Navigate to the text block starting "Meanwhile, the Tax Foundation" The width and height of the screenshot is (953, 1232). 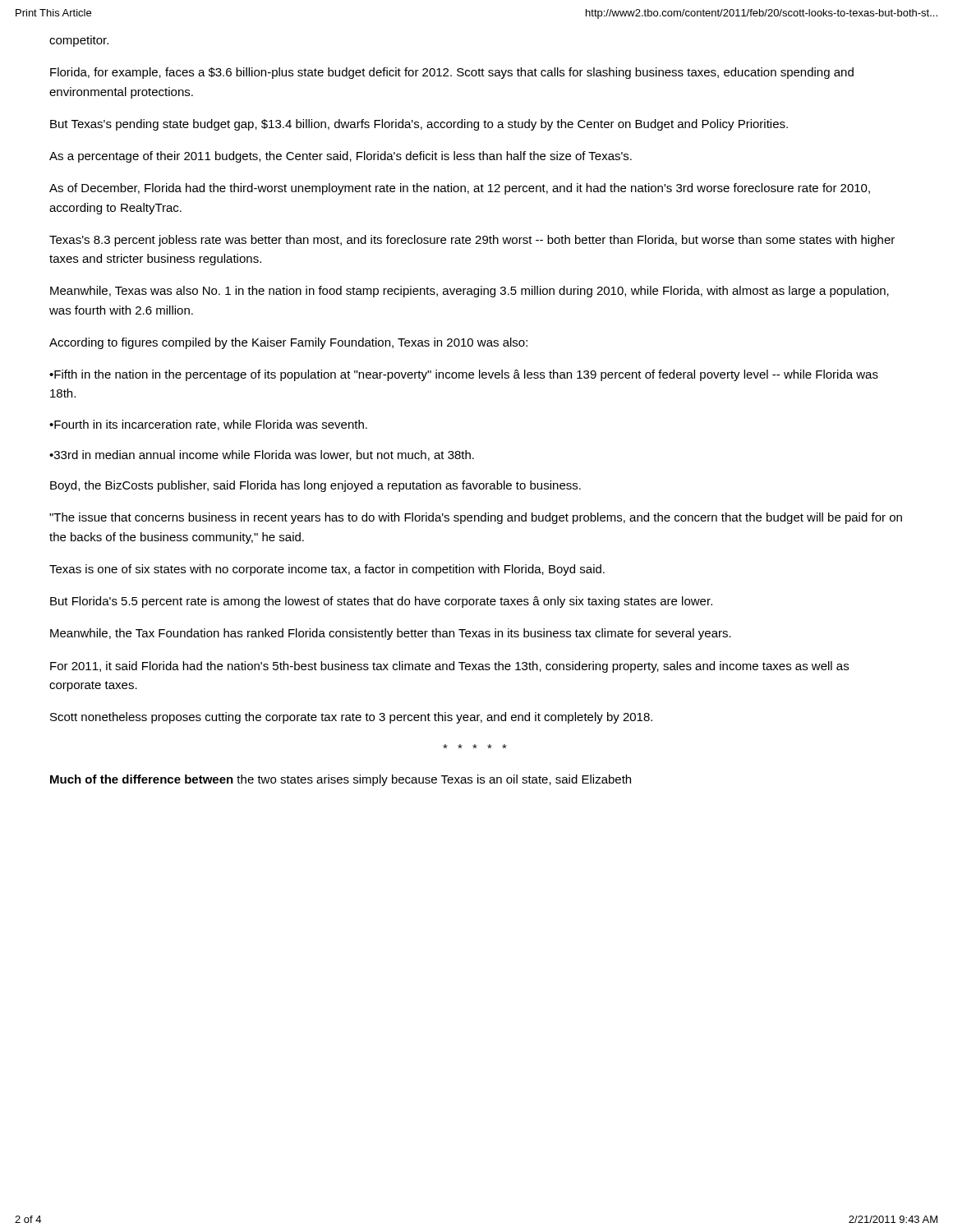coord(391,633)
